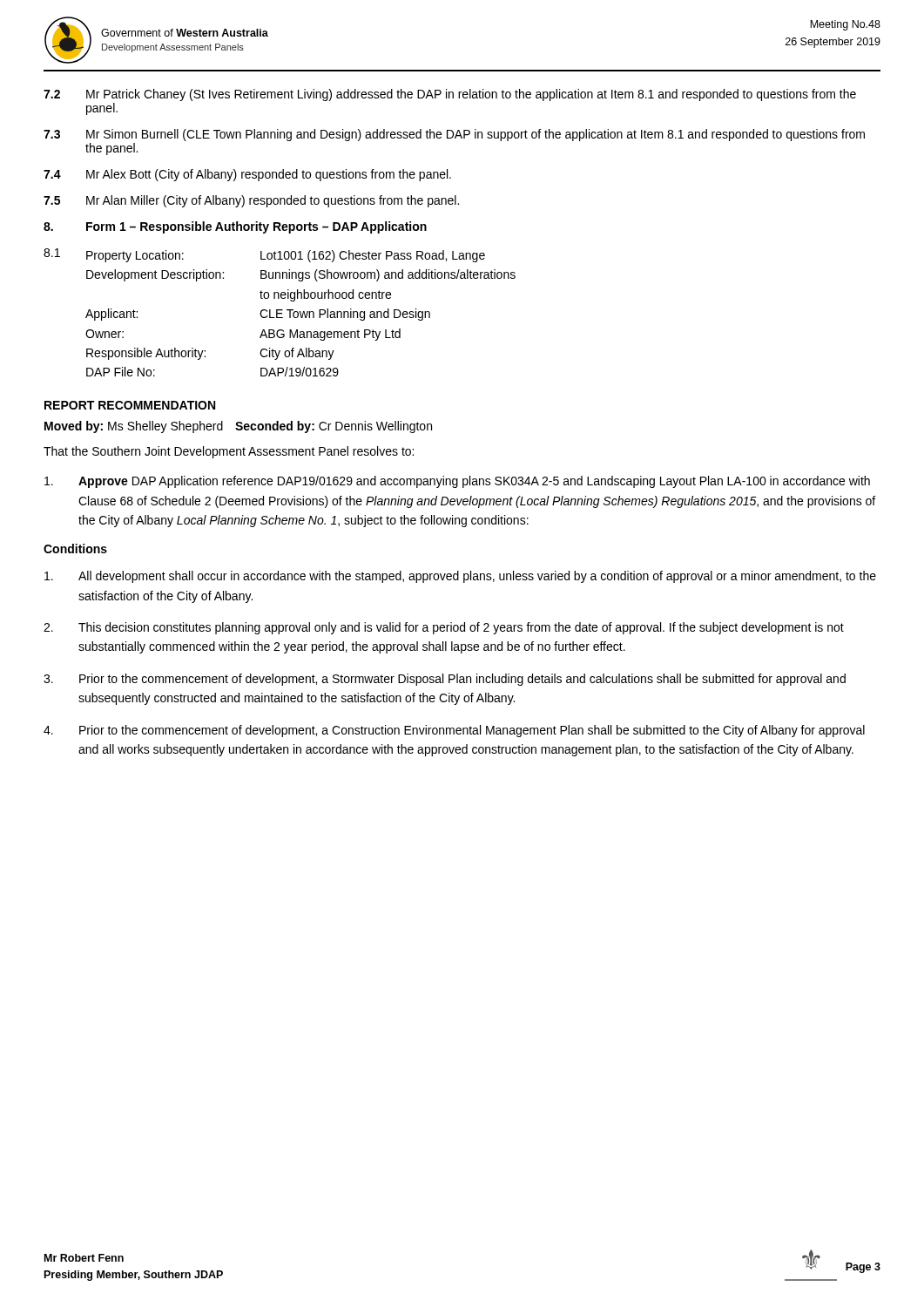Viewport: 924px width, 1307px height.
Task: Locate the list item containing "3. Prior to the commencement of development, a"
Action: pos(462,689)
